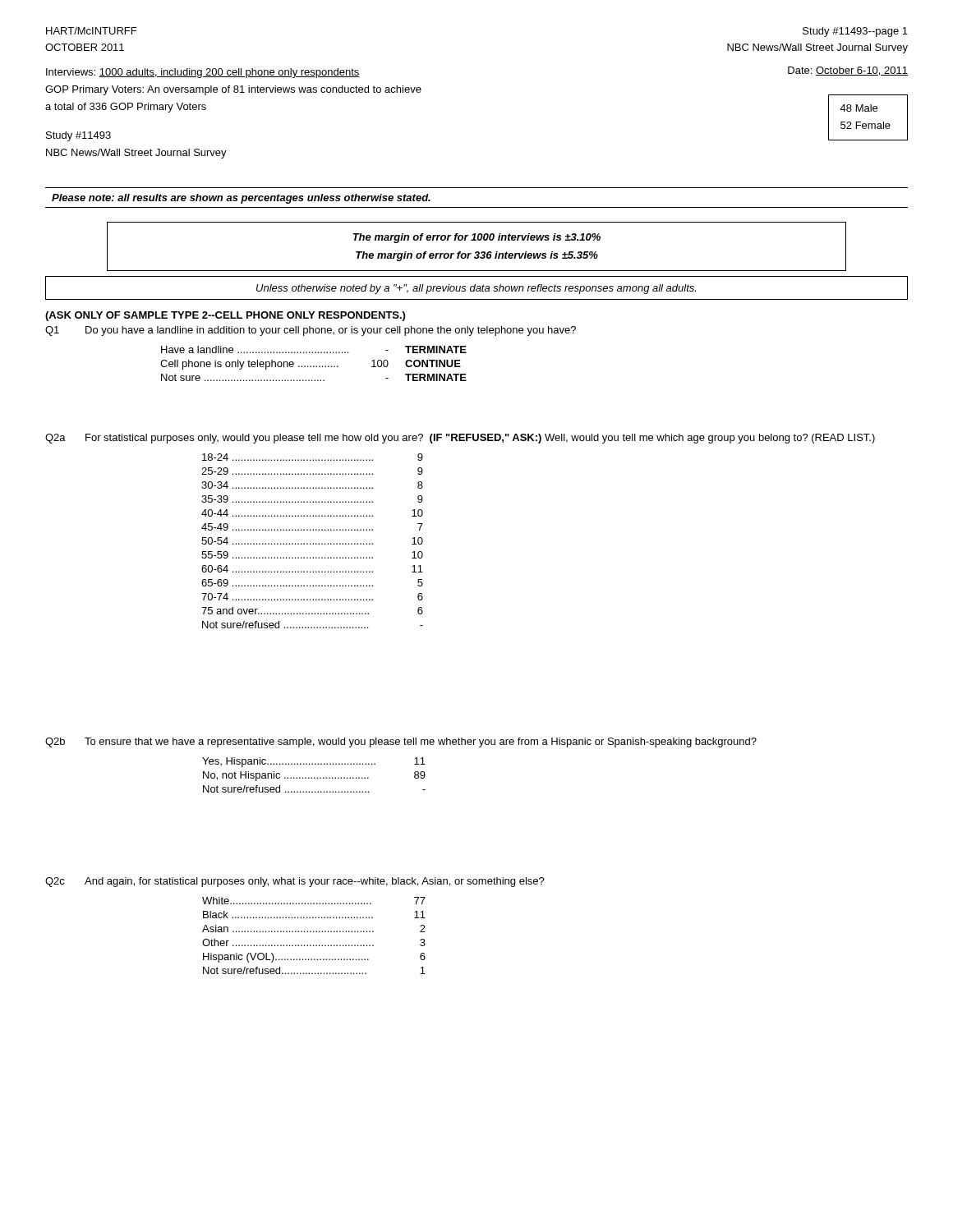Find the text starting "Interviews: 1000 adults, including 200 cell phone only"

coord(233,89)
